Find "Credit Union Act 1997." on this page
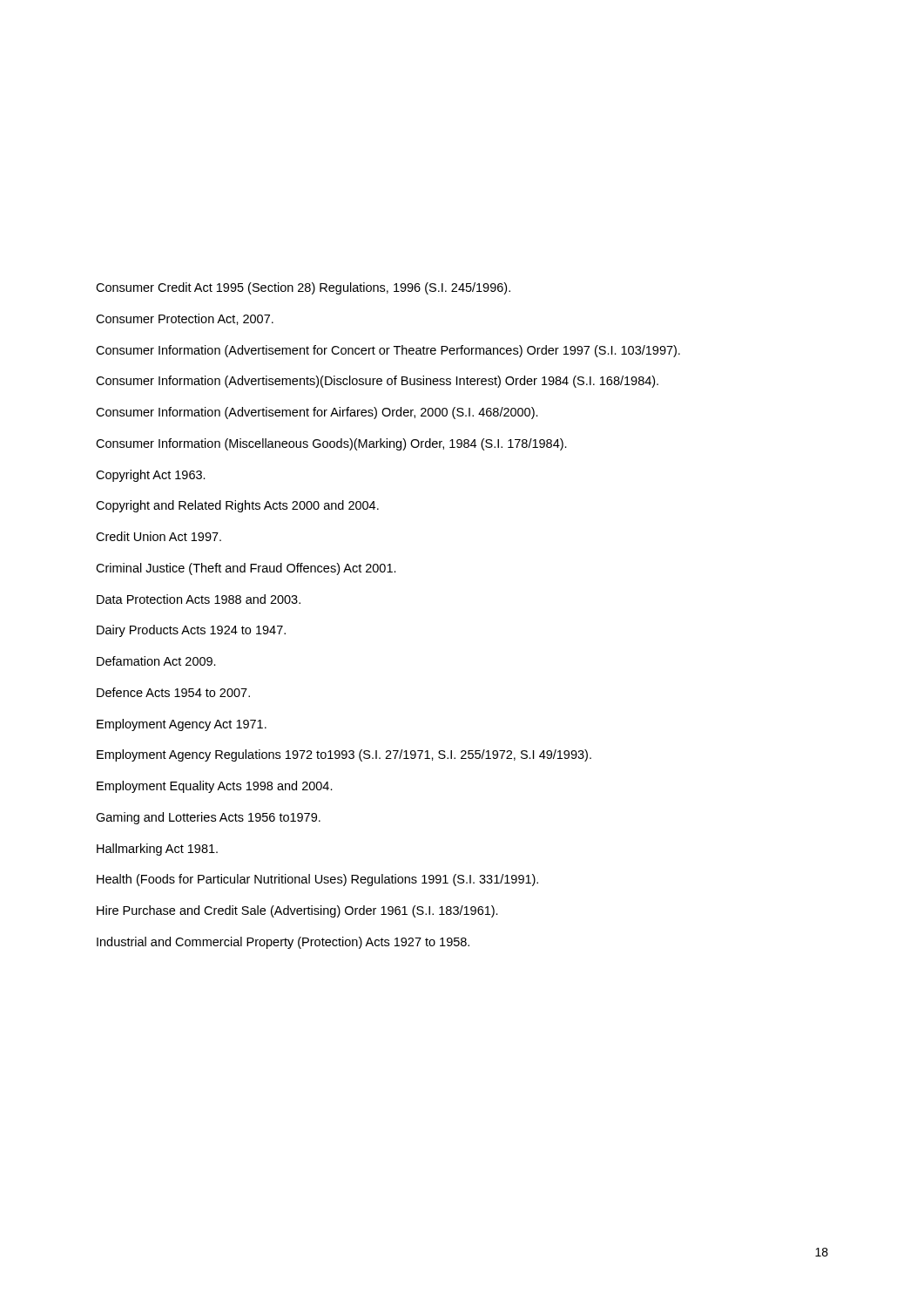 [159, 537]
